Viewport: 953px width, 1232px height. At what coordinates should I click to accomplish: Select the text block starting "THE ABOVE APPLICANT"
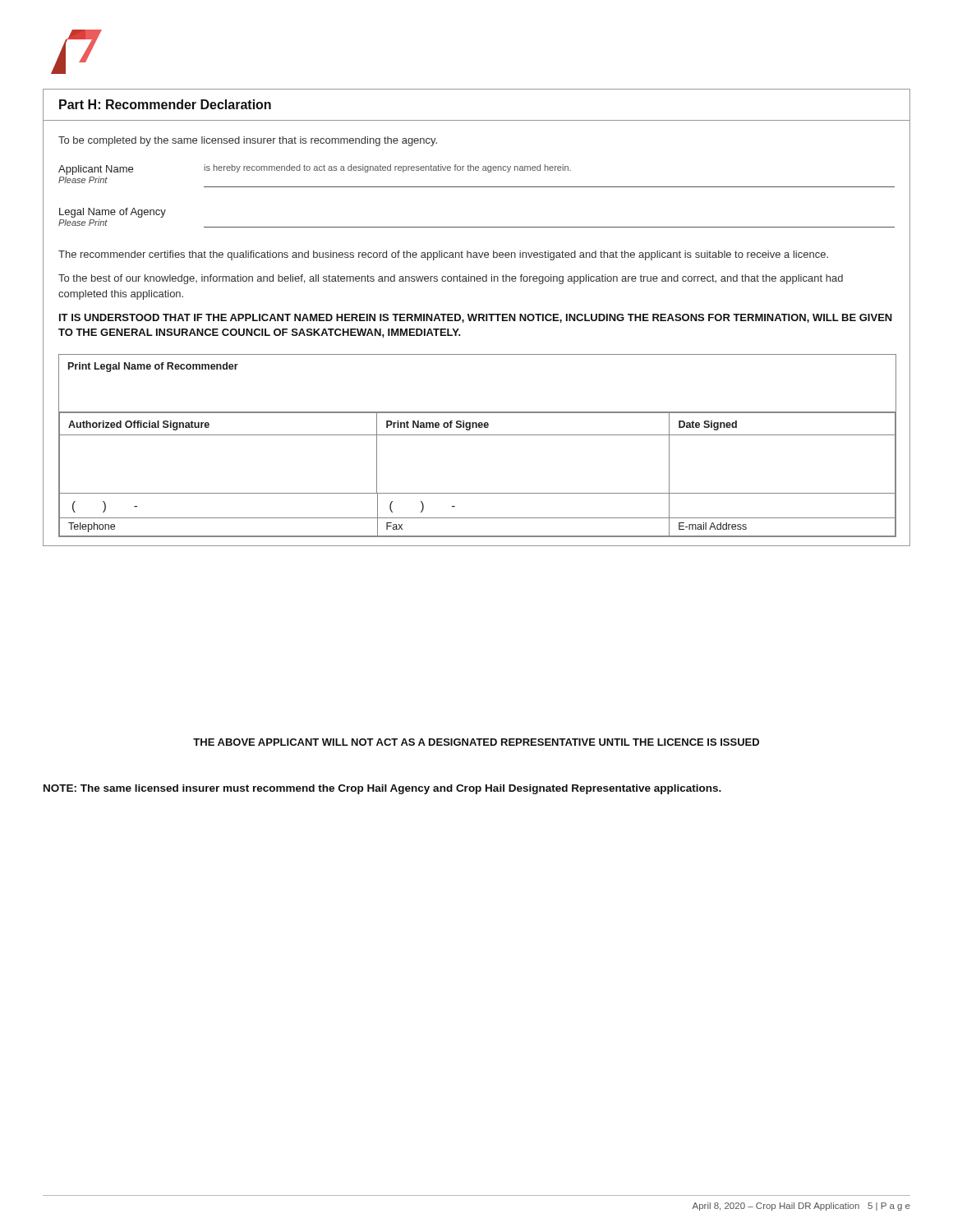coord(476,742)
